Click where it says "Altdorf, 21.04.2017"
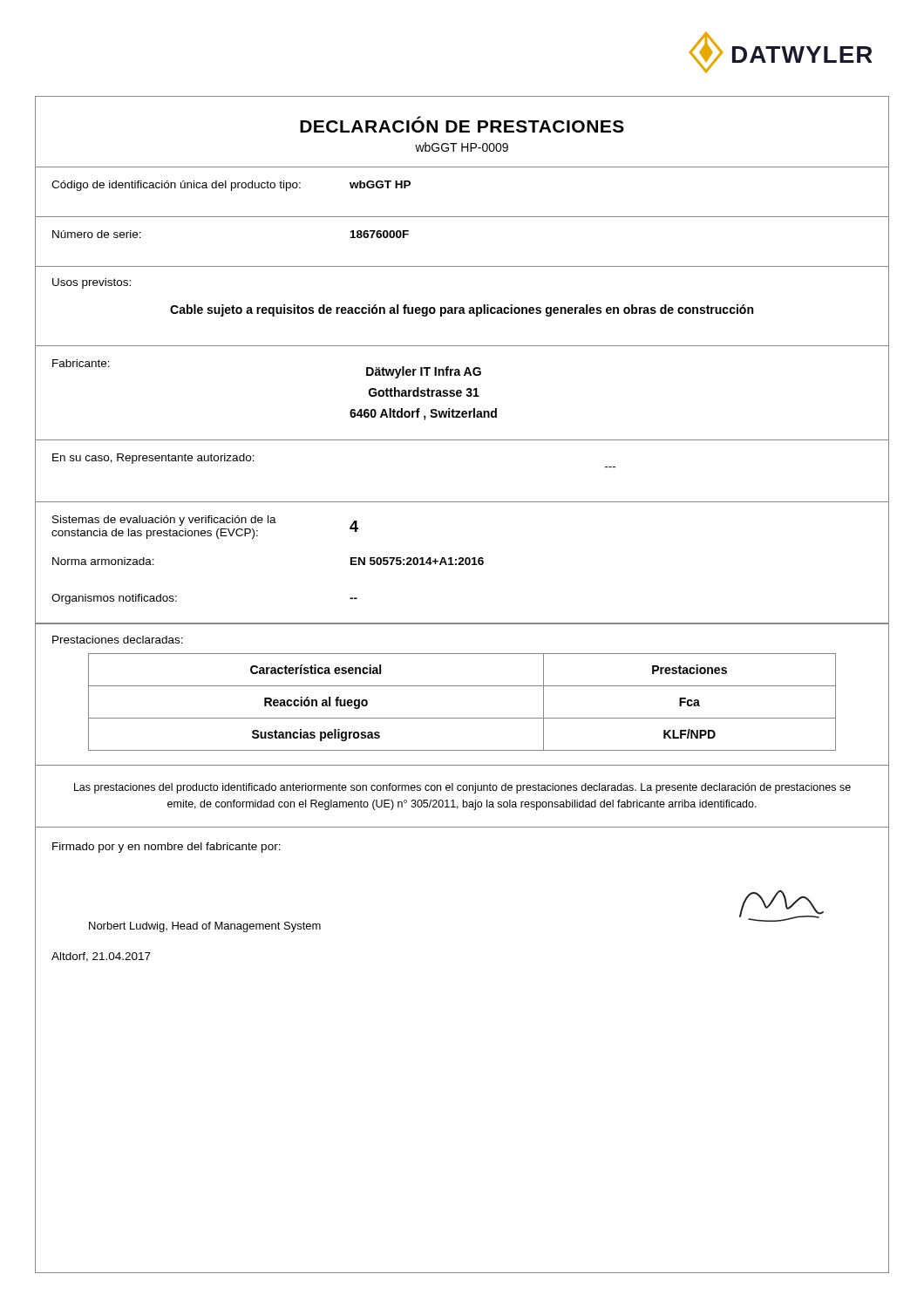This screenshot has width=924, height=1308. pyautogui.click(x=101, y=956)
